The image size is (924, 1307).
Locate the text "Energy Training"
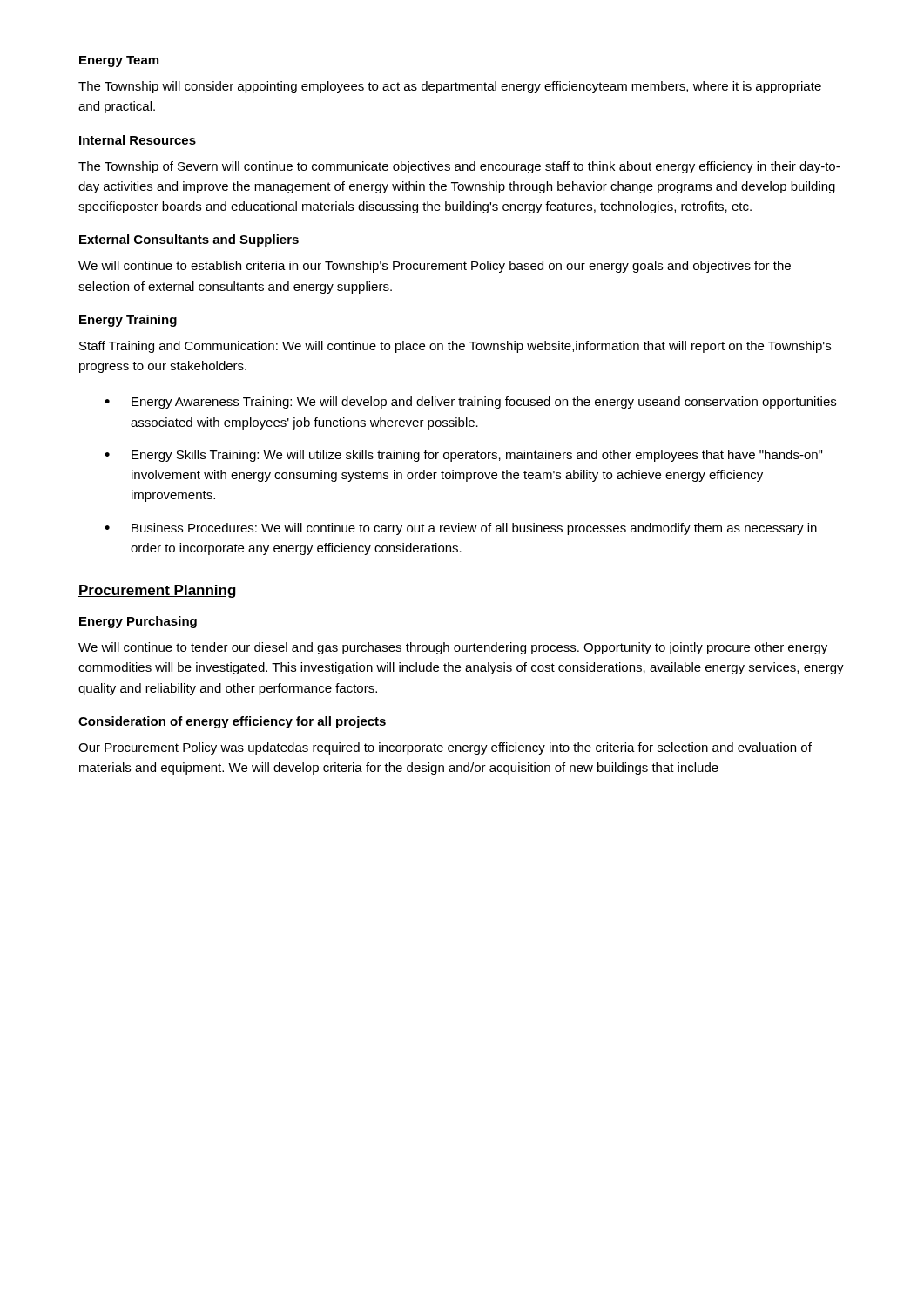(x=128, y=319)
